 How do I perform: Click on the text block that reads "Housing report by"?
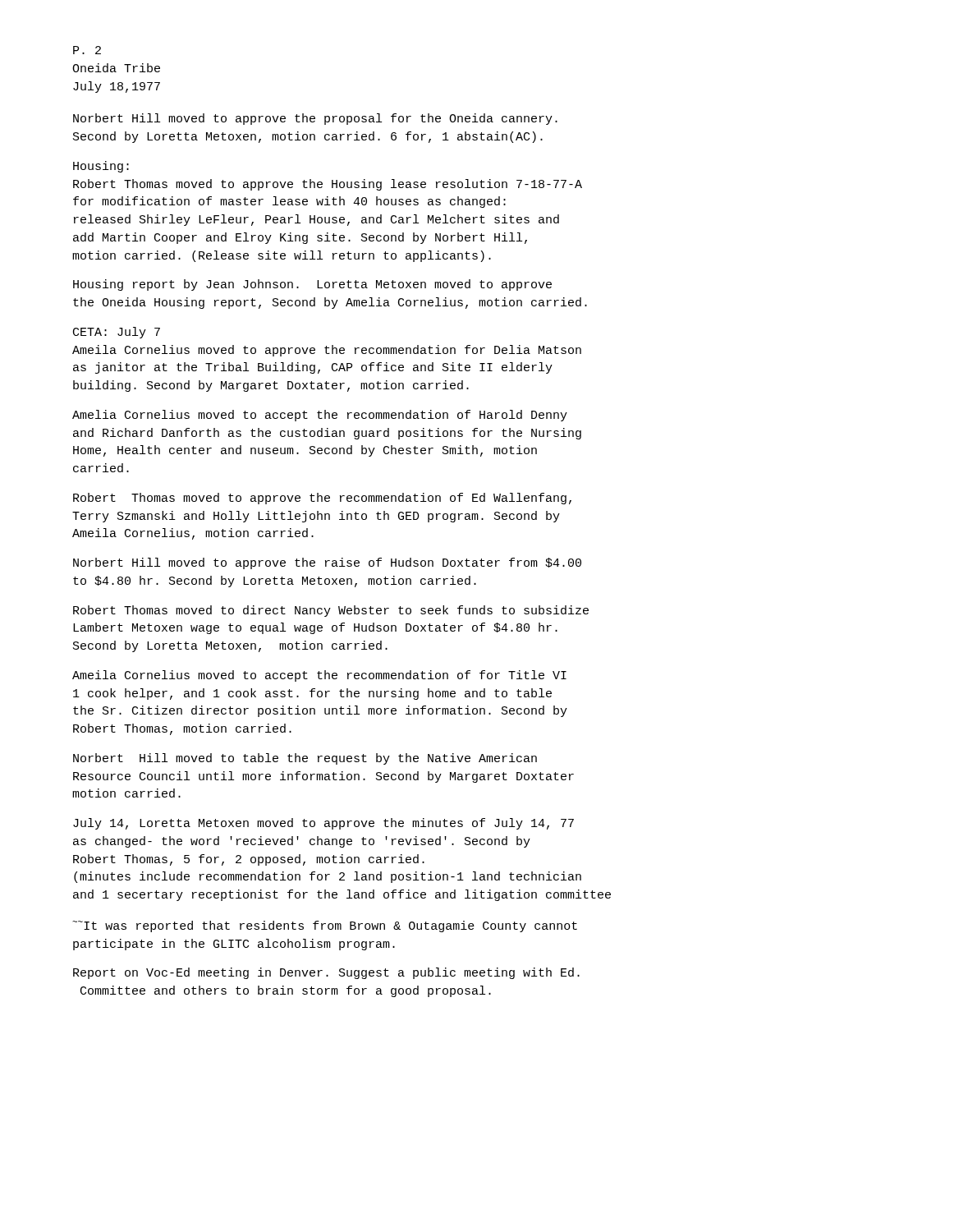click(x=331, y=295)
